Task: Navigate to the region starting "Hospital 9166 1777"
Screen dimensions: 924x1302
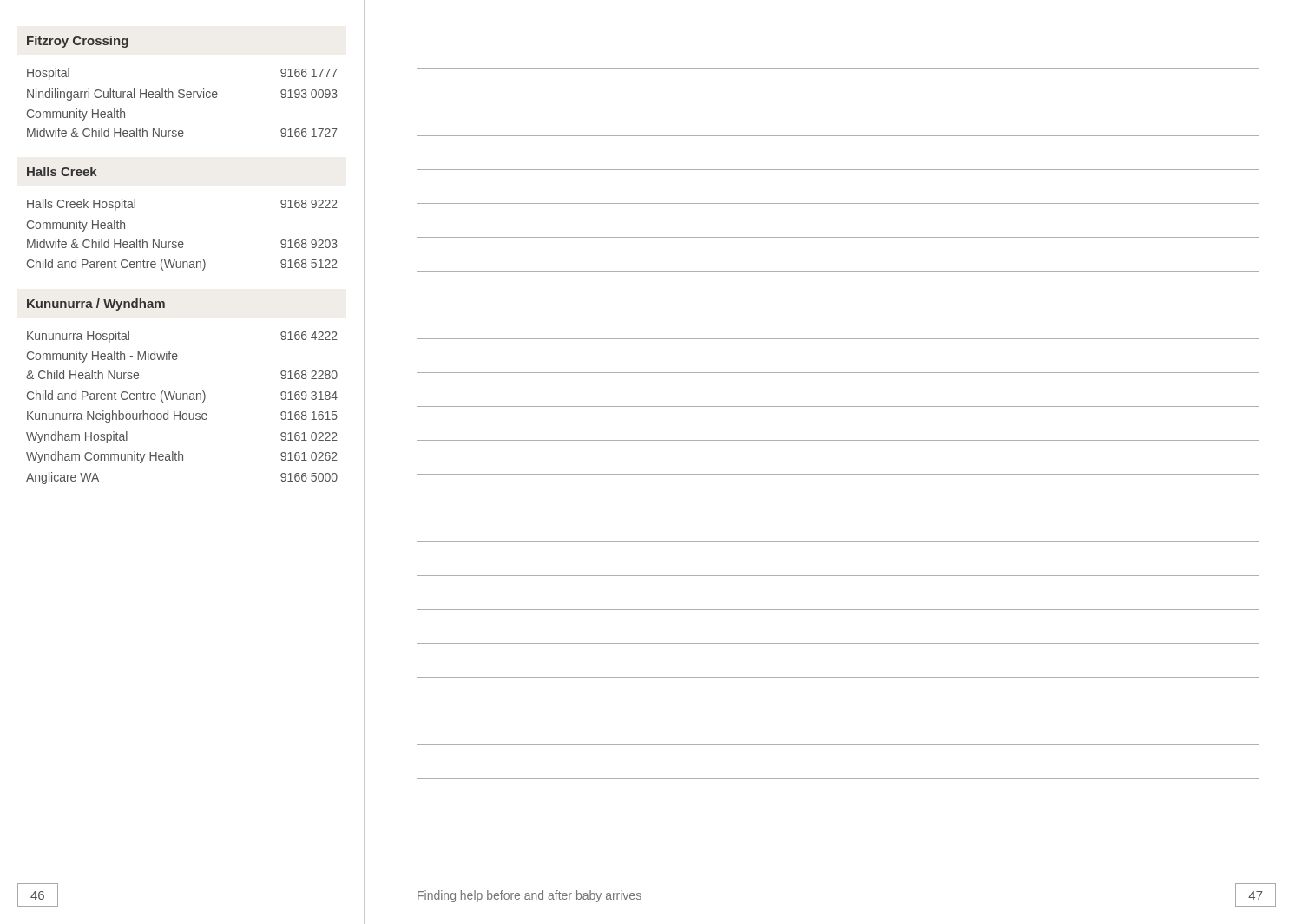Action: click(50, 72)
